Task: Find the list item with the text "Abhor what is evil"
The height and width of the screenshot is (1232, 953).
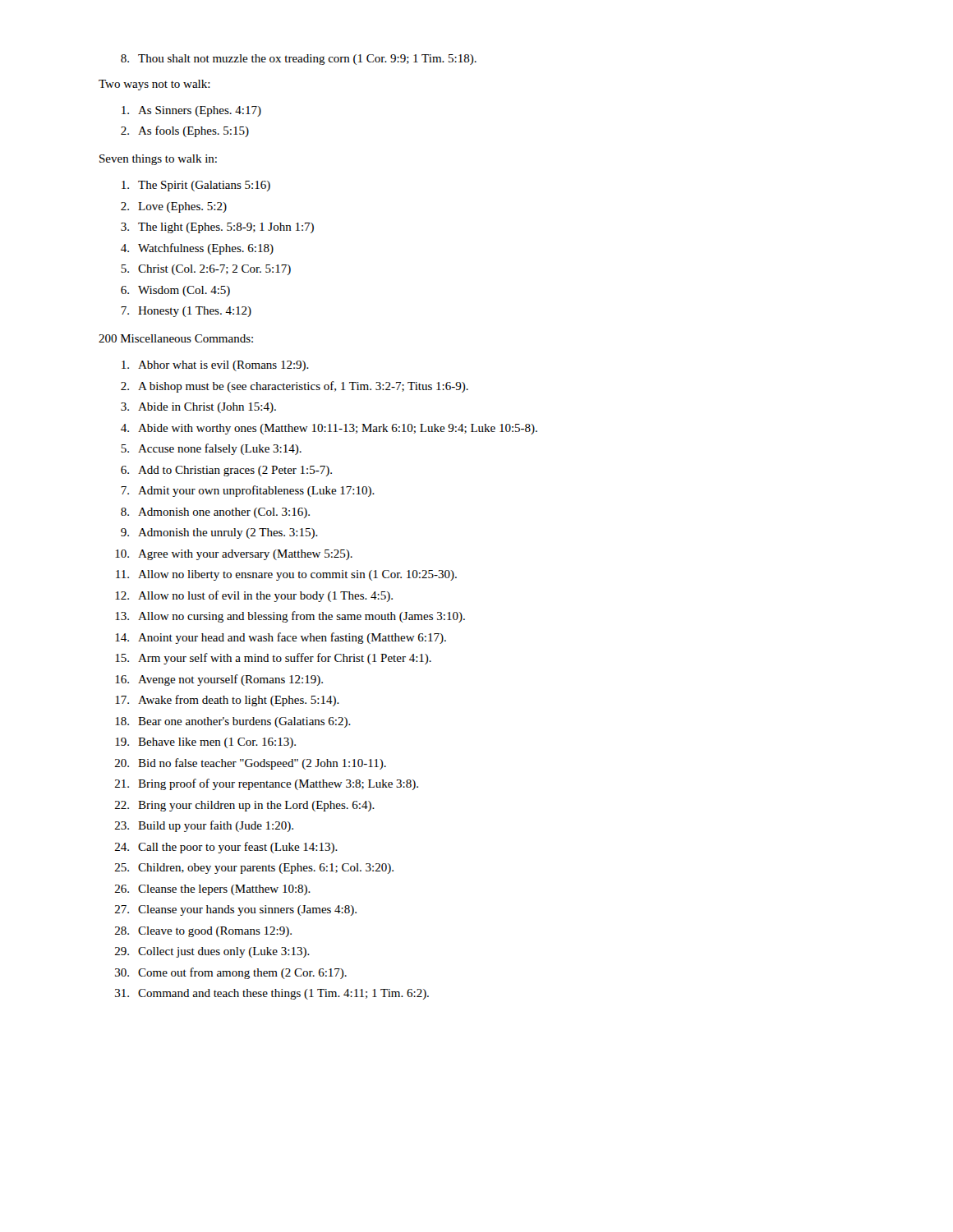Action: pos(215,366)
